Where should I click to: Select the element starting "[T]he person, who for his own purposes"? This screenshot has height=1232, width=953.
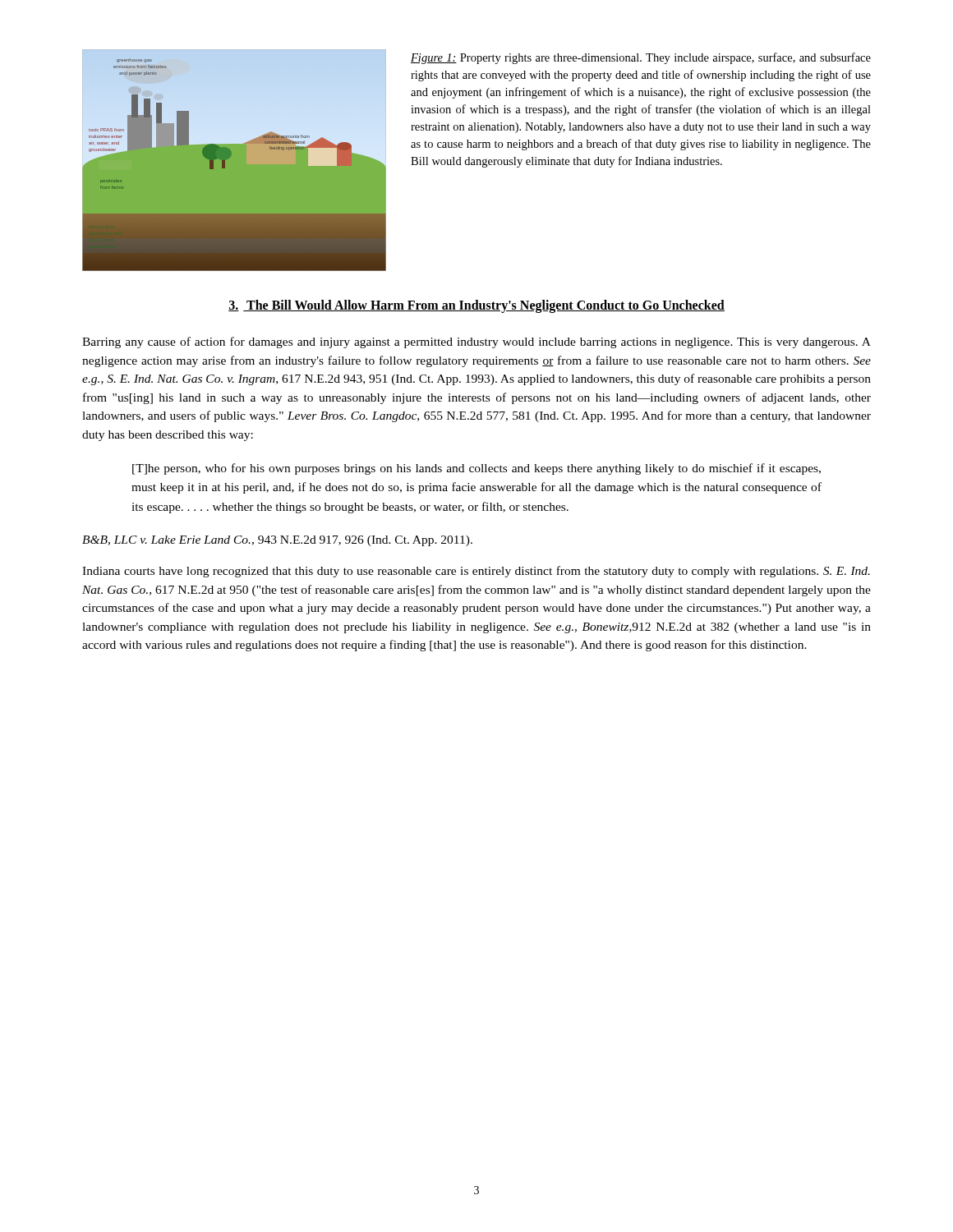[x=476, y=487]
